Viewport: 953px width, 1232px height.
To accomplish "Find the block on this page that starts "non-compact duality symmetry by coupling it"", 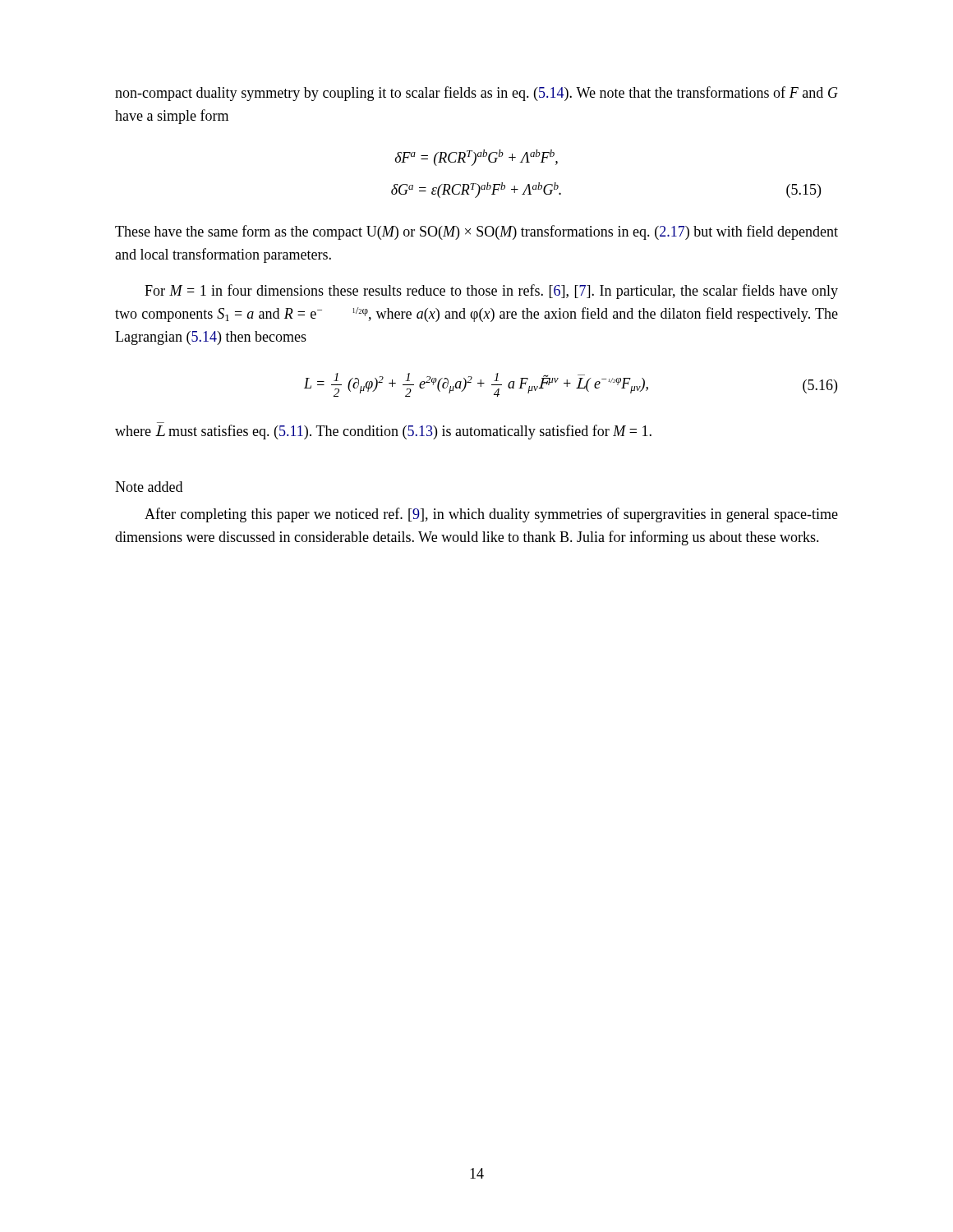I will [476, 105].
